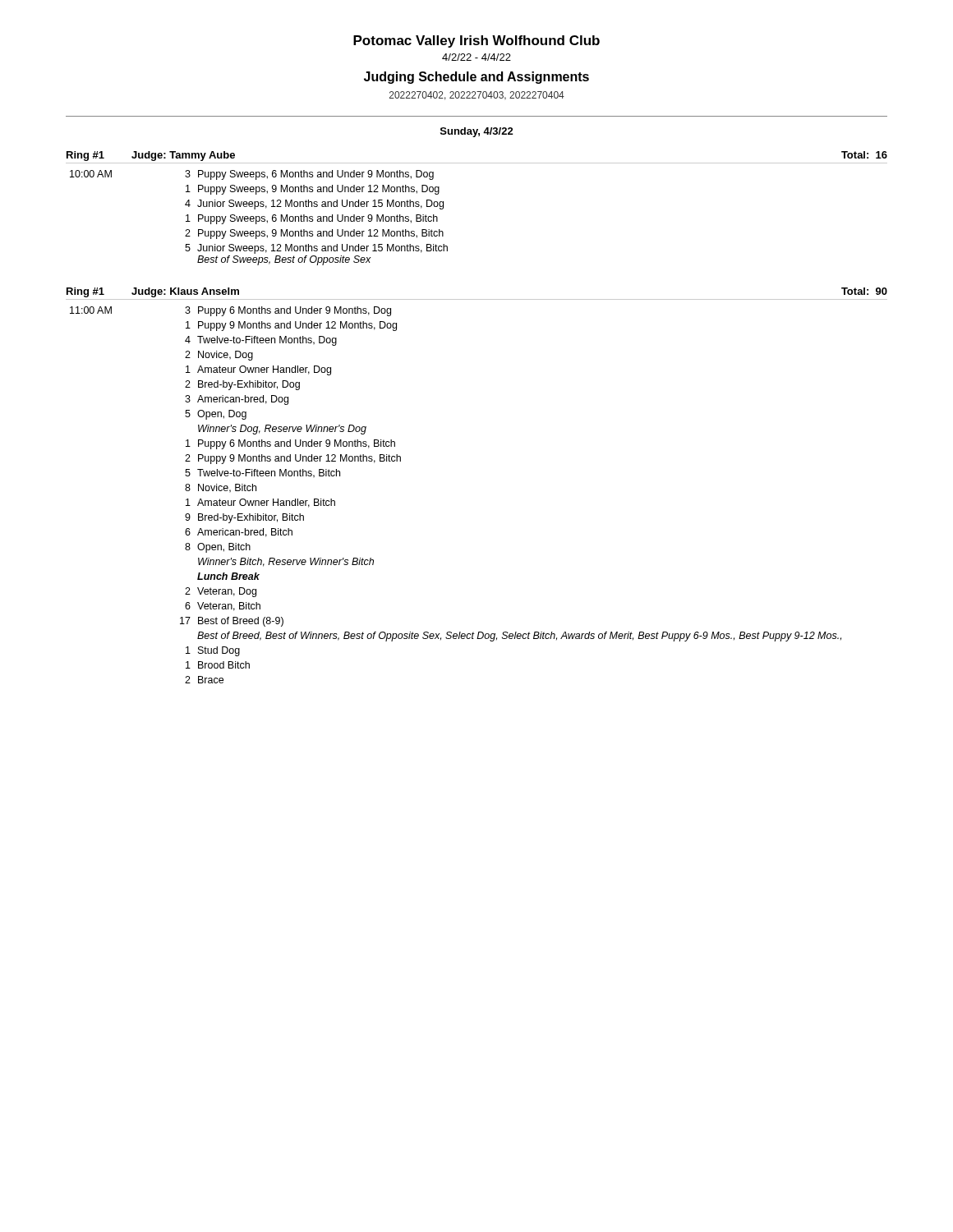Locate the section header

click(x=476, y=131)
